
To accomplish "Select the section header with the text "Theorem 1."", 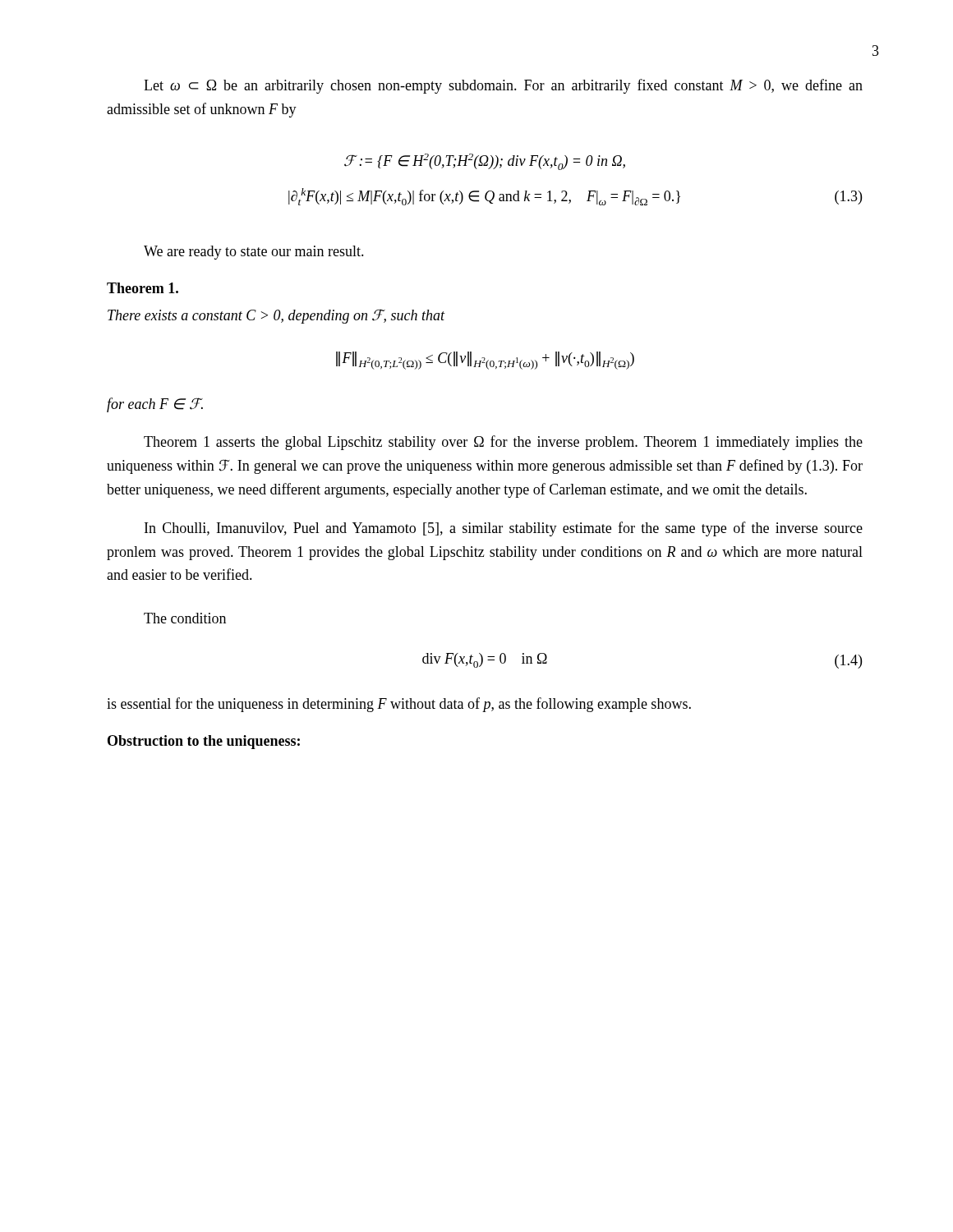I will click(143, 288).
